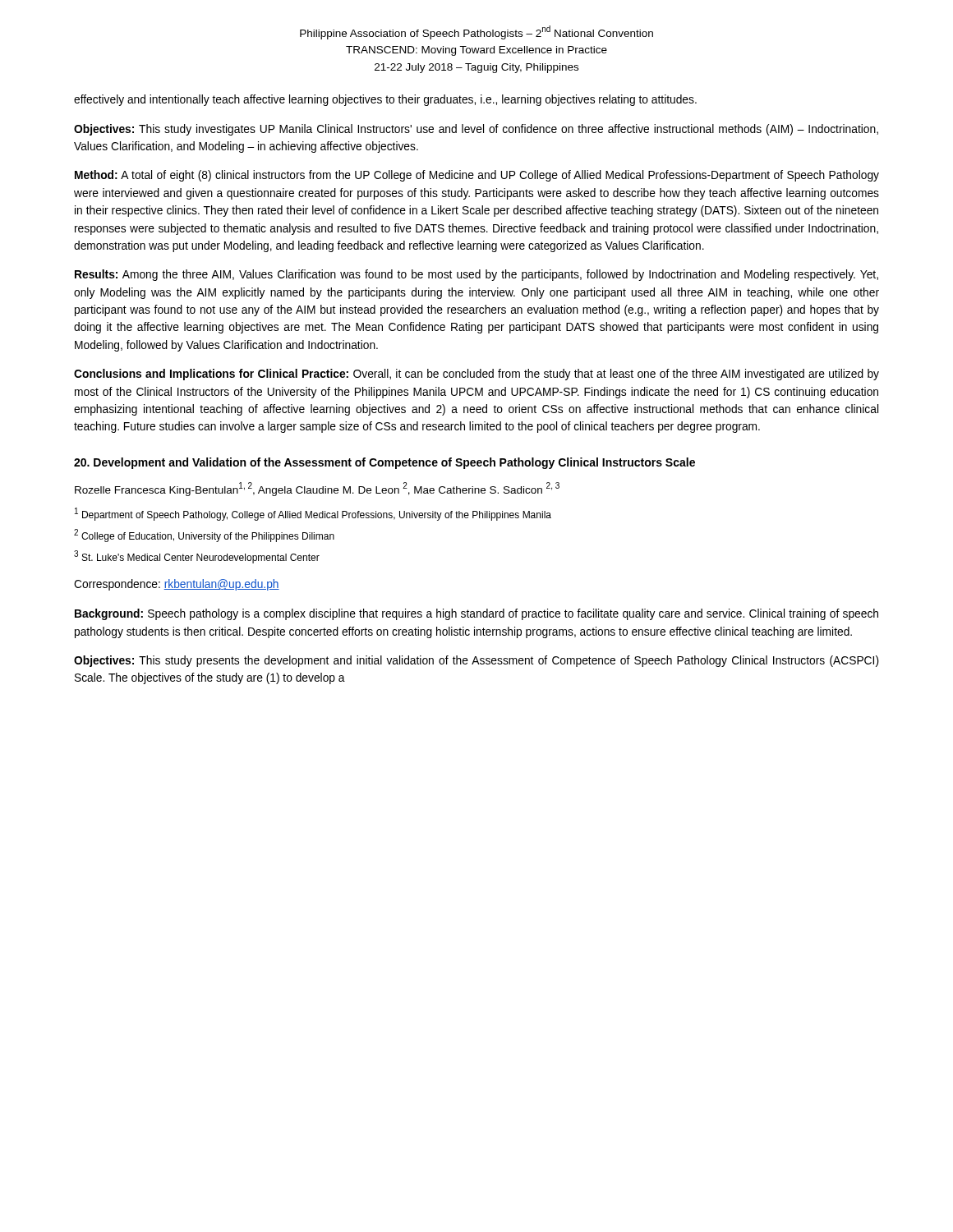This screenshot has width=953, height=1232.
Task: Navigate to the text block starting "Method: A total of eight (8) clinical"
Action: tap(476, 211)
